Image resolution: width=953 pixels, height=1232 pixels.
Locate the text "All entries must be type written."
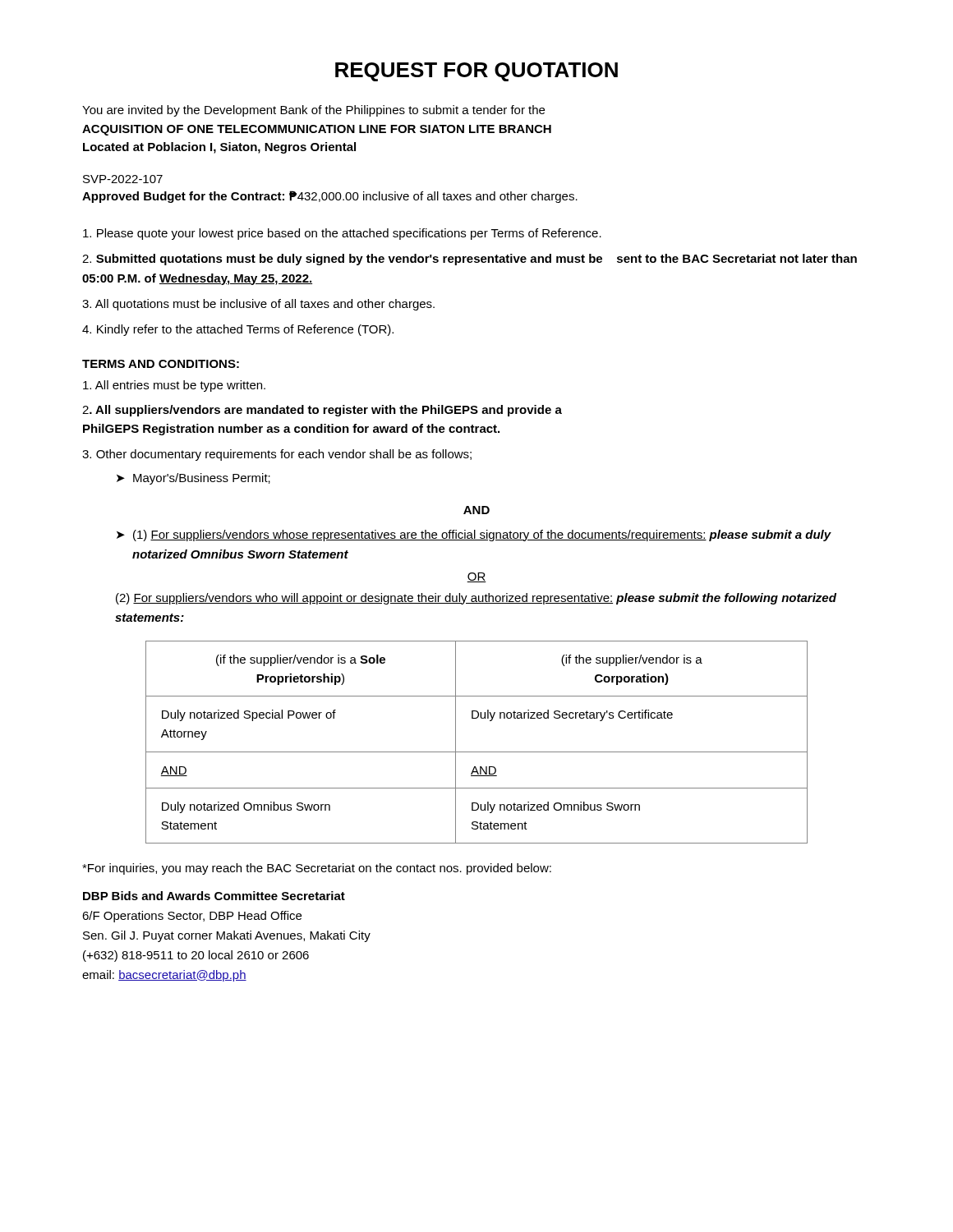pyautogui.click(x=174, y=385)
